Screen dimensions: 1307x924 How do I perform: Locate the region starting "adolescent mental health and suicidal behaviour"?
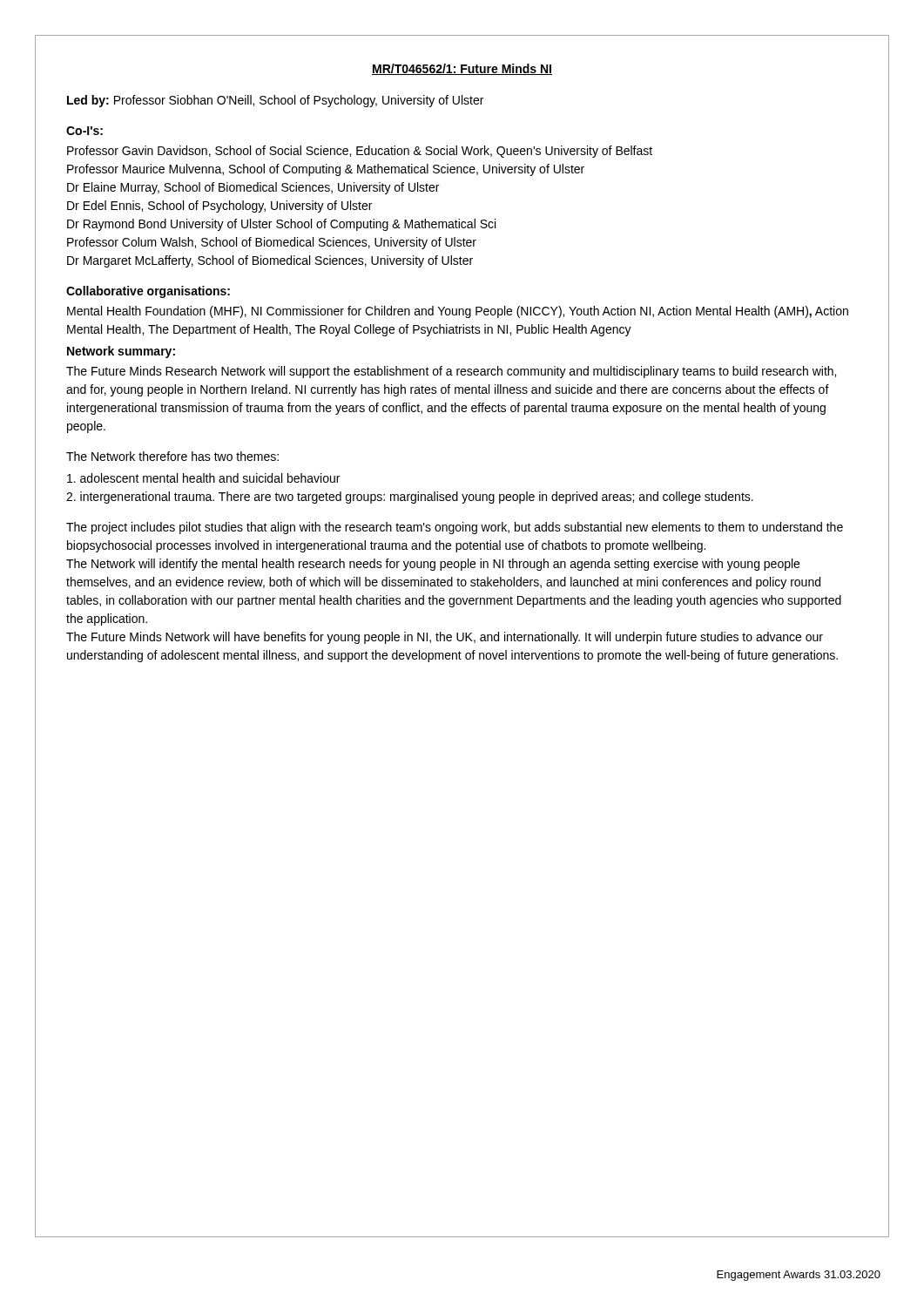[x=203, y=478]
